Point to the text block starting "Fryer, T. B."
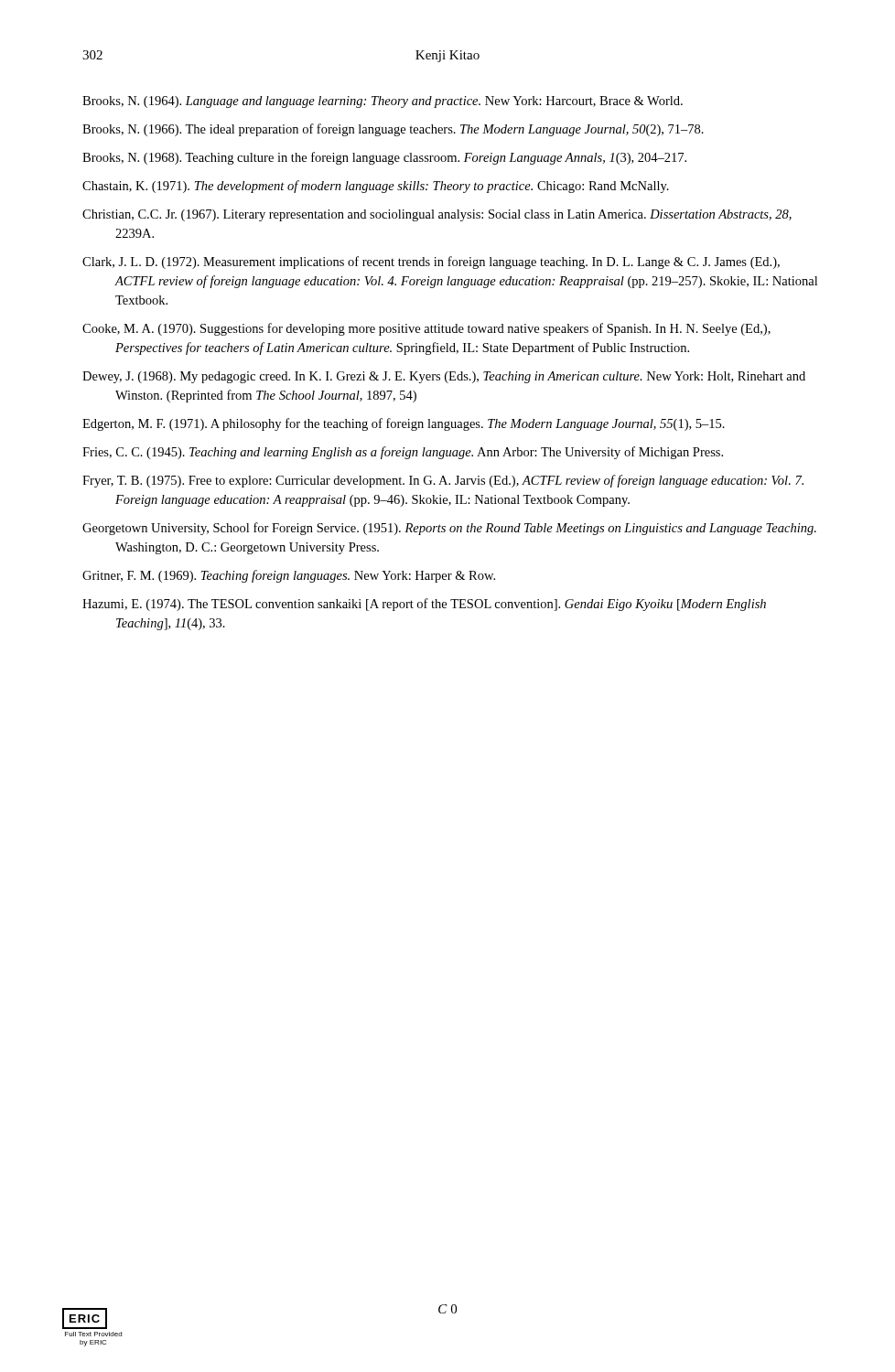Image resolution: width=895 pixels, height=1372 pixels. (444, 490)
